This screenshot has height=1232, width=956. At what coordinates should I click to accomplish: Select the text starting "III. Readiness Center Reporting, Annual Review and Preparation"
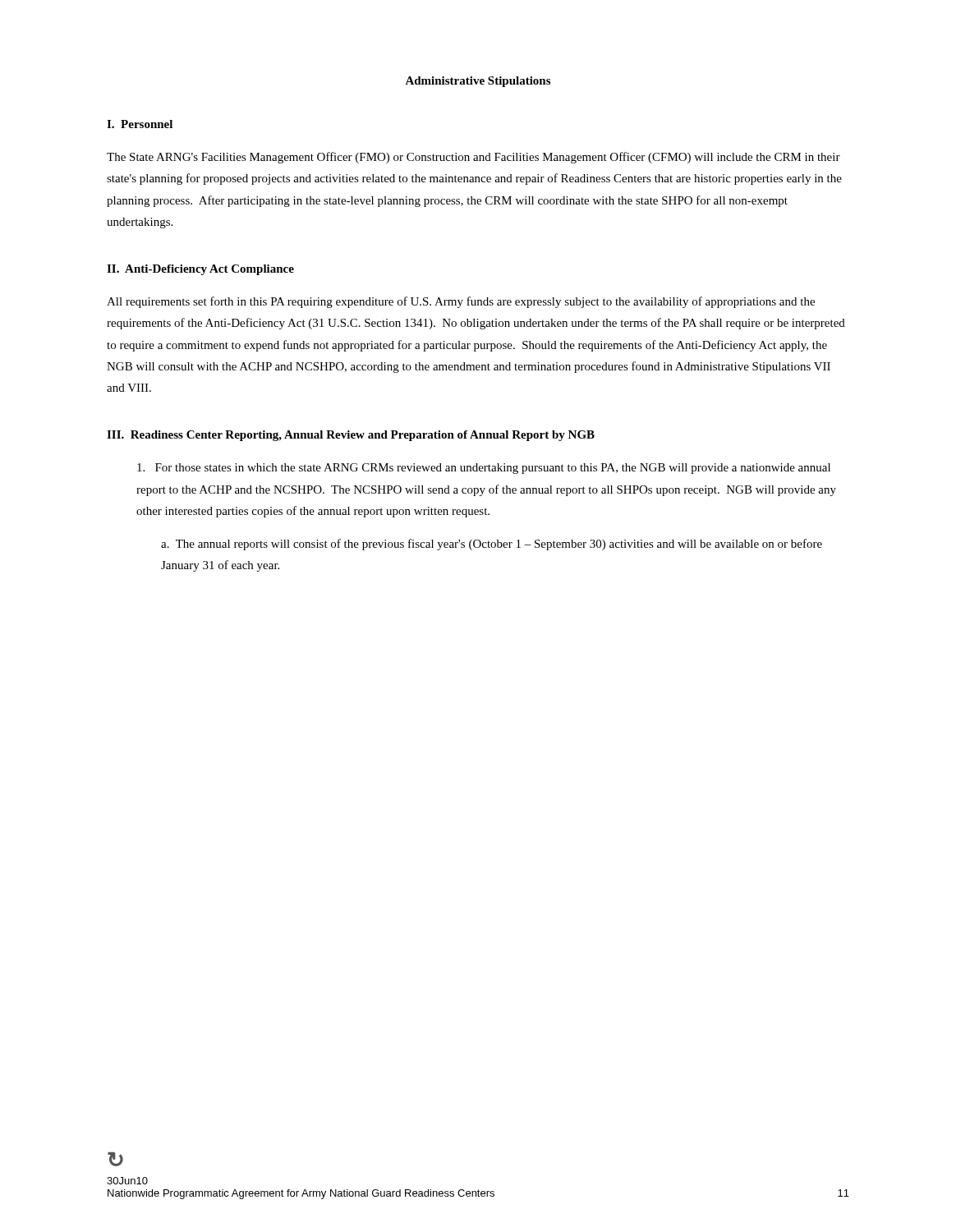[x=351, y=435]
